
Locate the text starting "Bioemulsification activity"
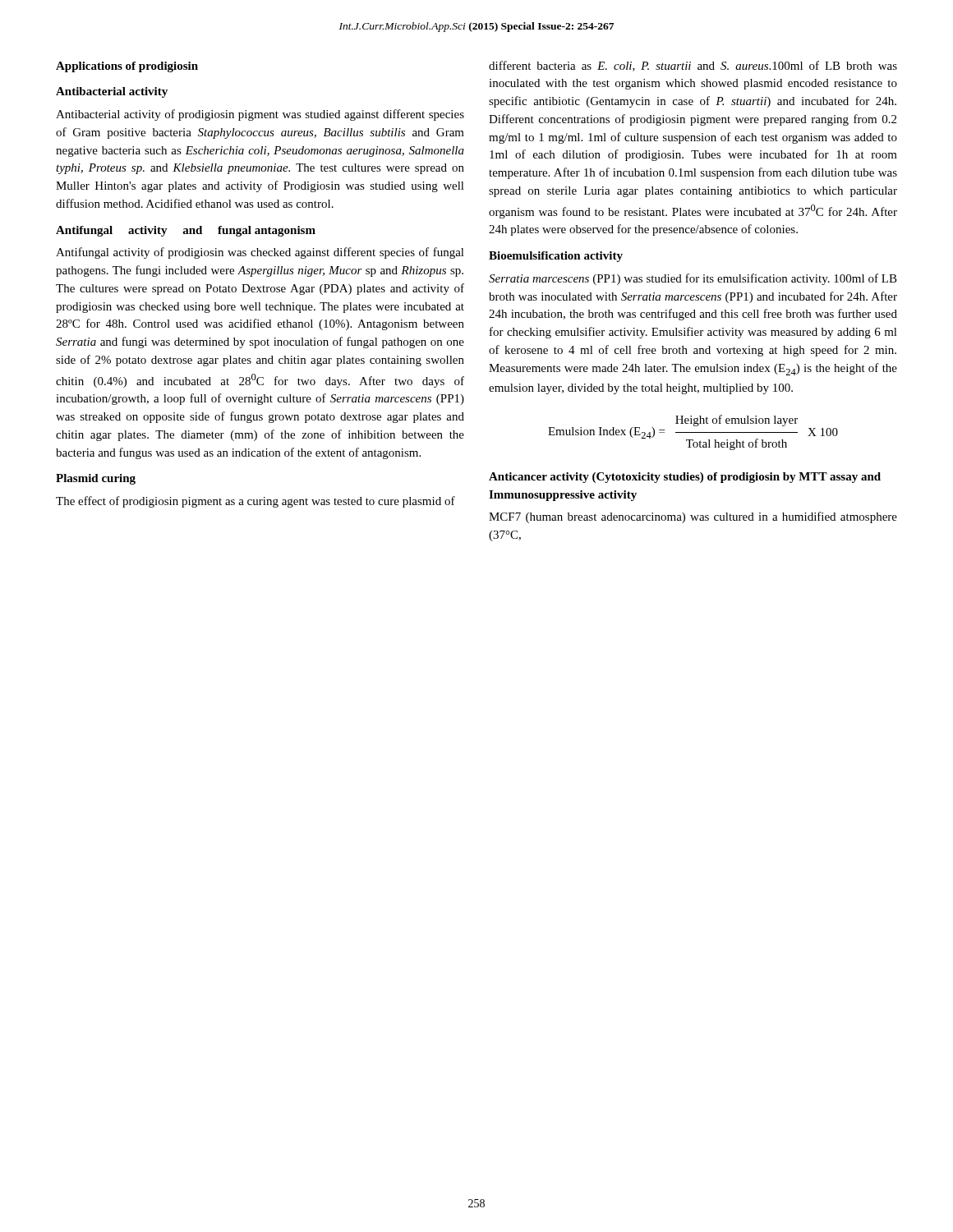pyautogui.click(x=556, y=255)
